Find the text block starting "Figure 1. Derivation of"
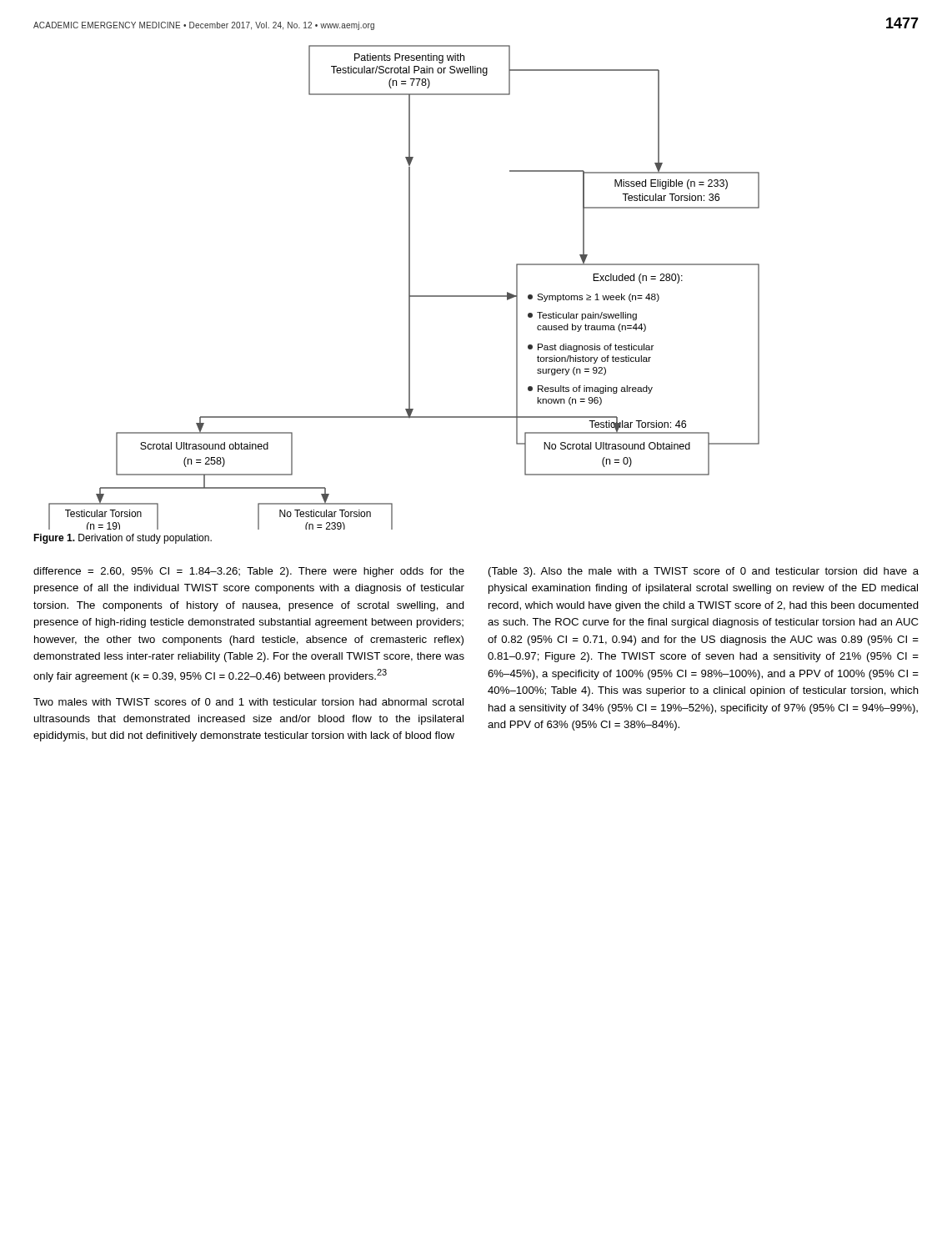The height and width of the screenshot is (1251, 952). 123,538
